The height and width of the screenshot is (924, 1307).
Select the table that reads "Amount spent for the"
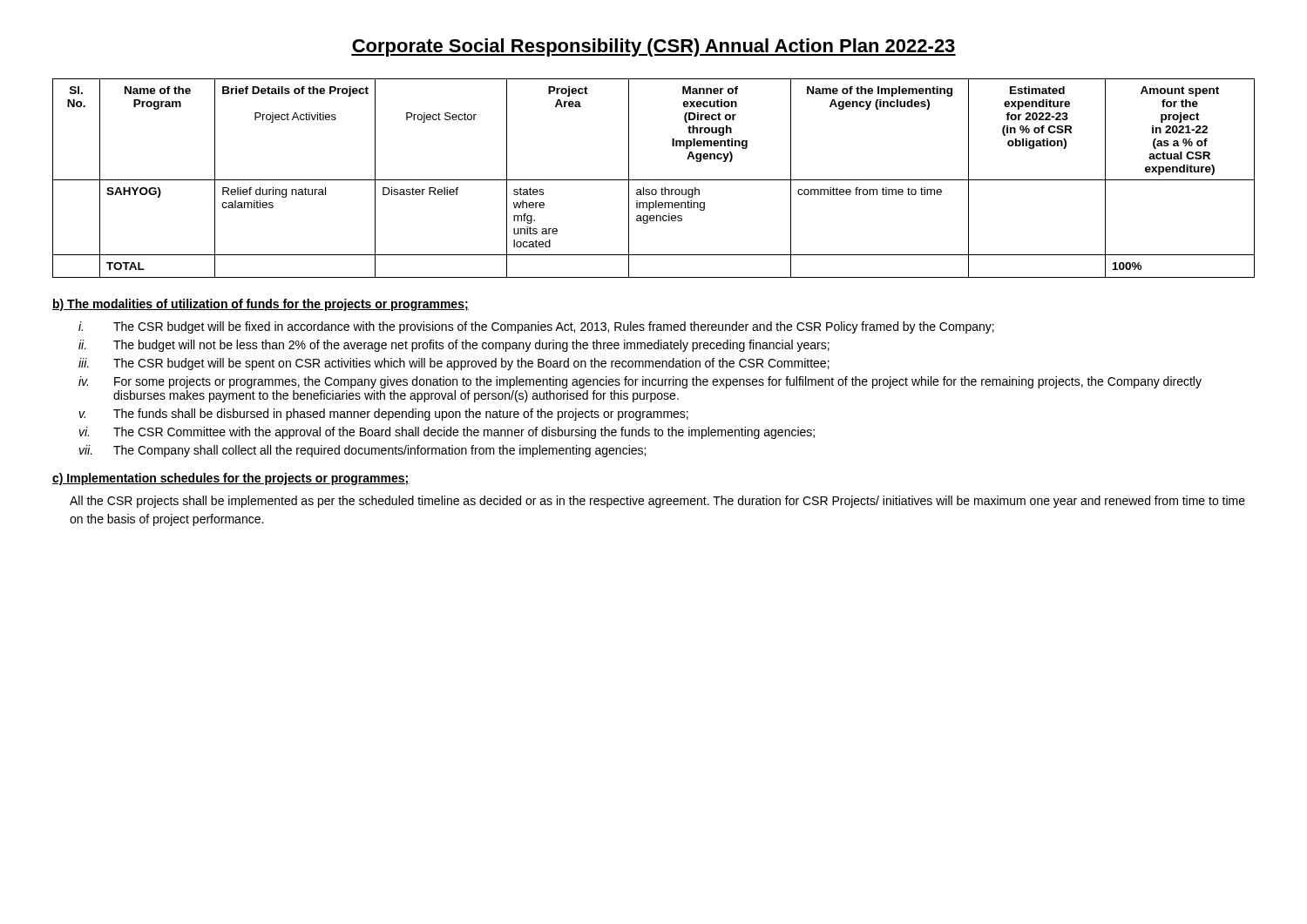(654, 178)
